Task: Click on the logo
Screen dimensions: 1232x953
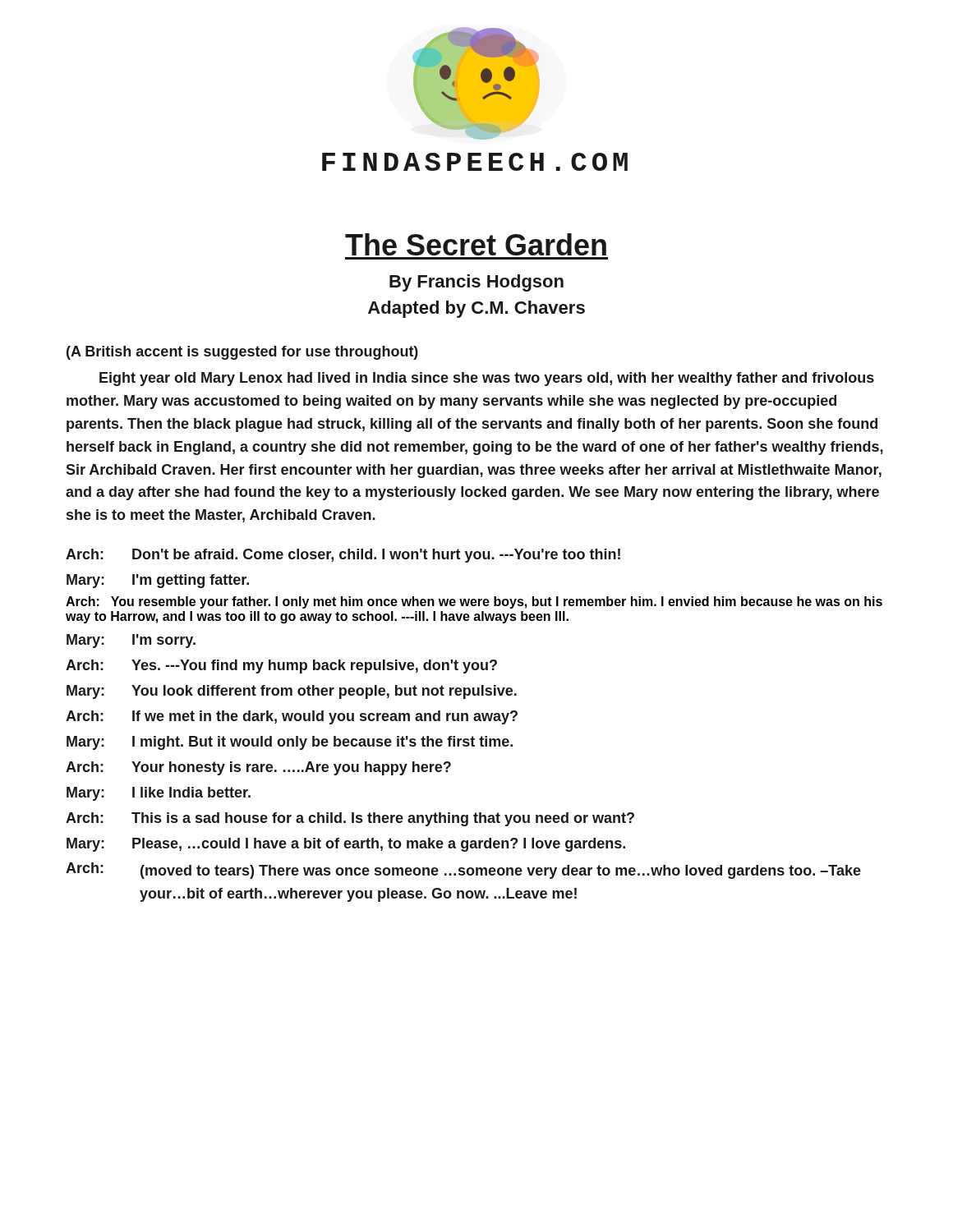Action: [x=476, y=90]
